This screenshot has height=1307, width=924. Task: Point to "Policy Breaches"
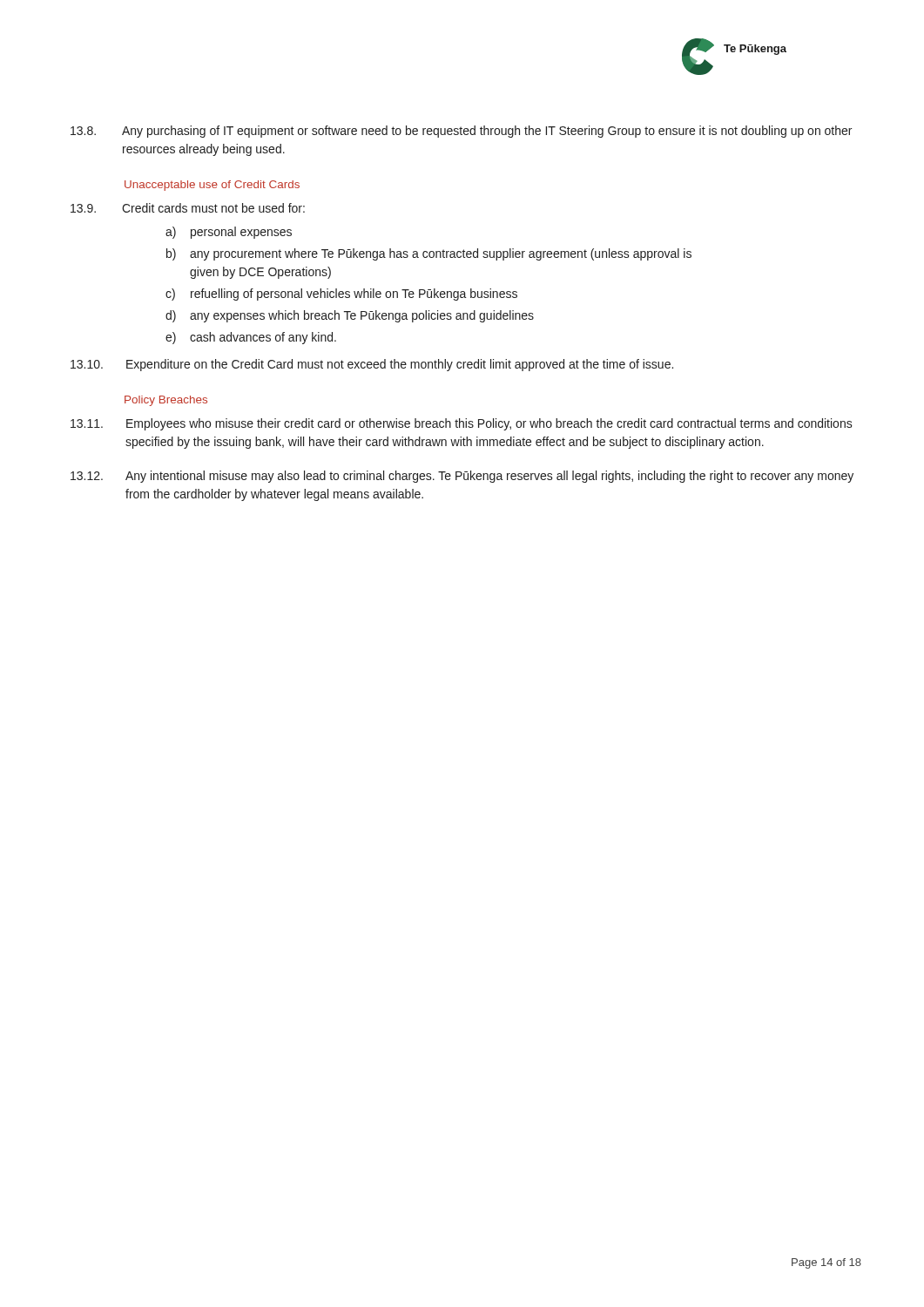[x=166, y=400]
